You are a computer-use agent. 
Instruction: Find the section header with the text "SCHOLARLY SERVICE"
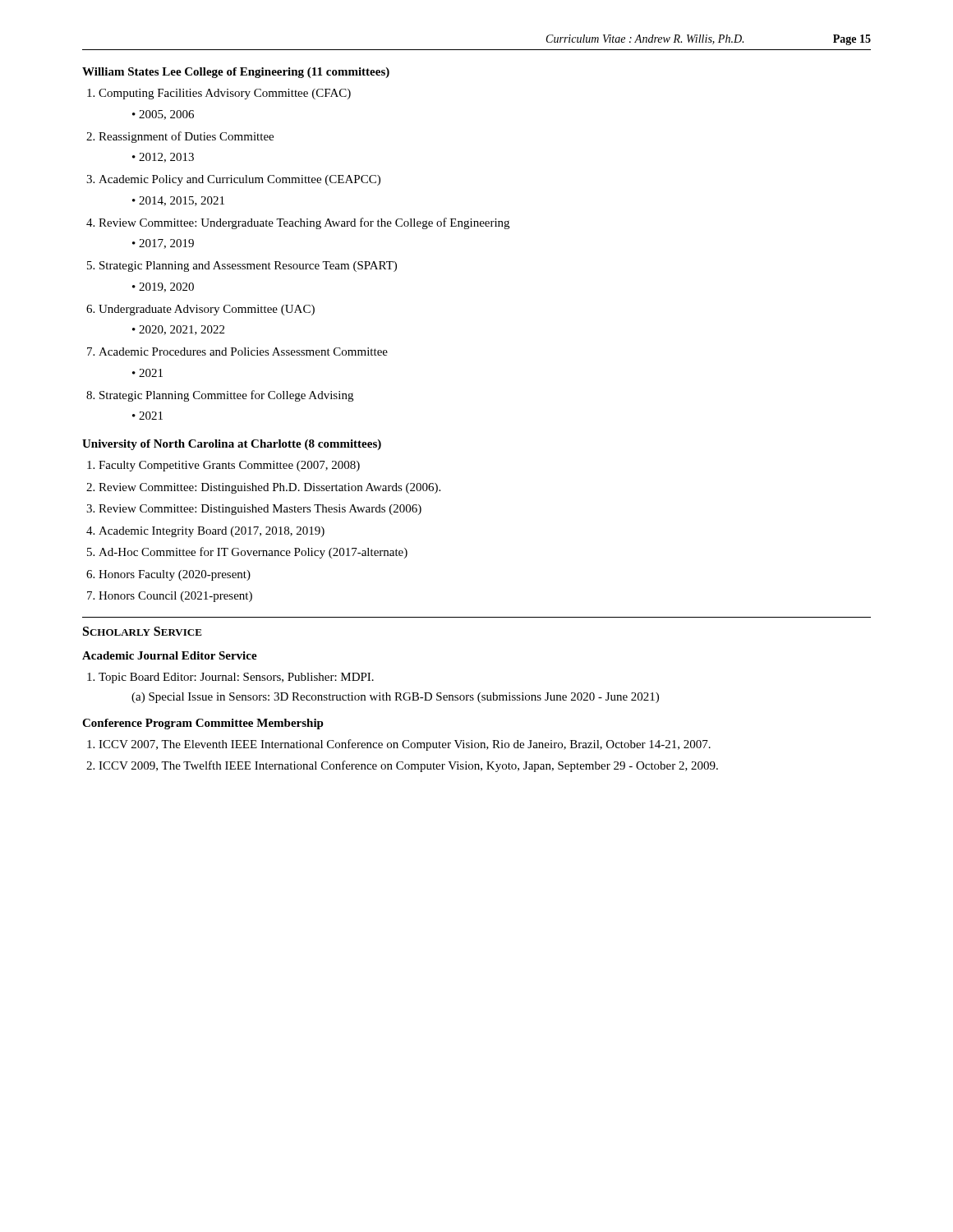142,631
